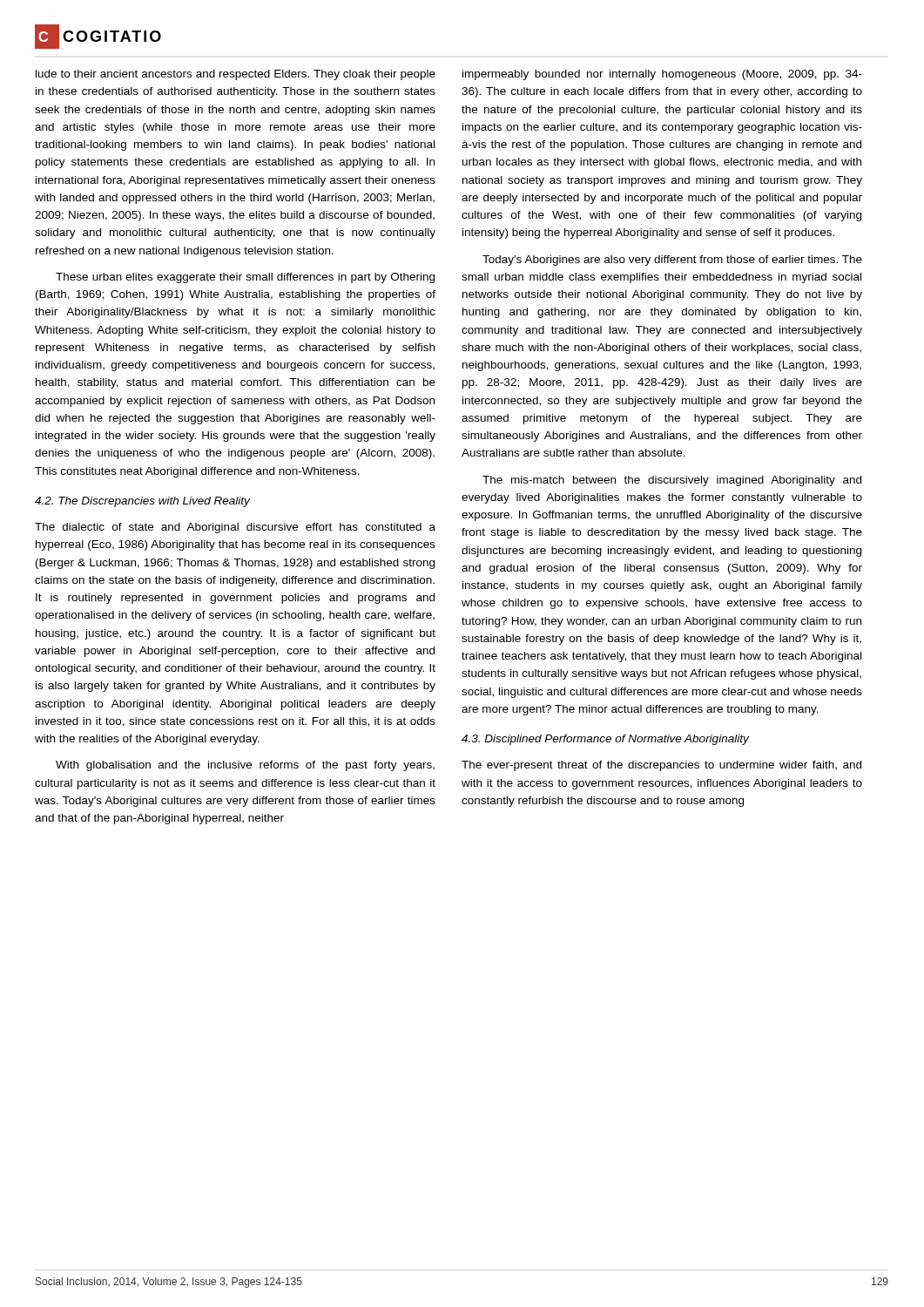This screenshot has height=1307, width=924.
Task: Navigate to the text block starting "impermeably bounded nor internally homogeneous (Moore,"
Action: (x=662, y=154)
